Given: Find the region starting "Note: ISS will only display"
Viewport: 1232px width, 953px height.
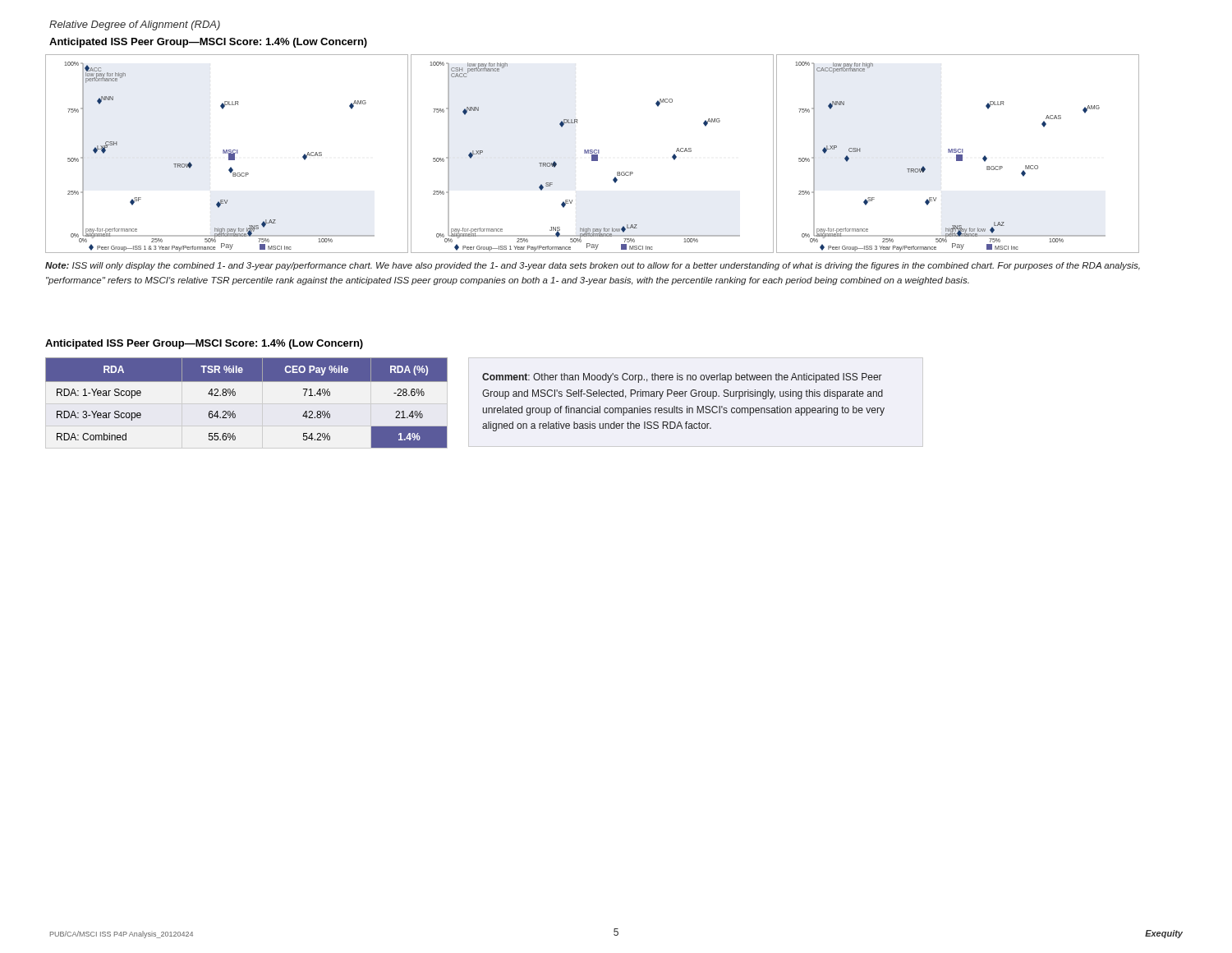Looking at the screenshot, I should click(x=593, y=273).
